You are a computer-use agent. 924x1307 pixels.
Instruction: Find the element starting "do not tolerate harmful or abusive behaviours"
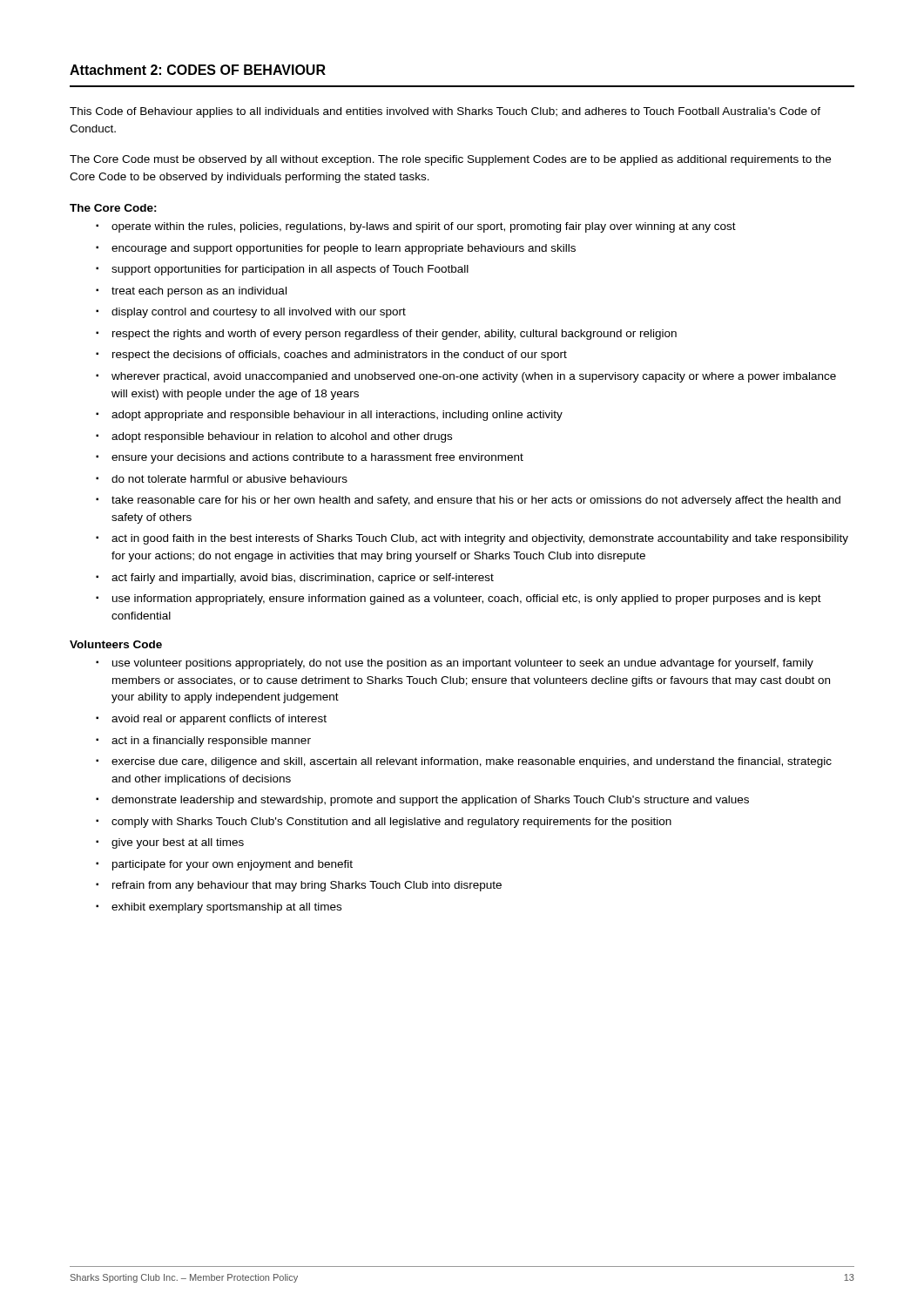click(x=229, y=479)
